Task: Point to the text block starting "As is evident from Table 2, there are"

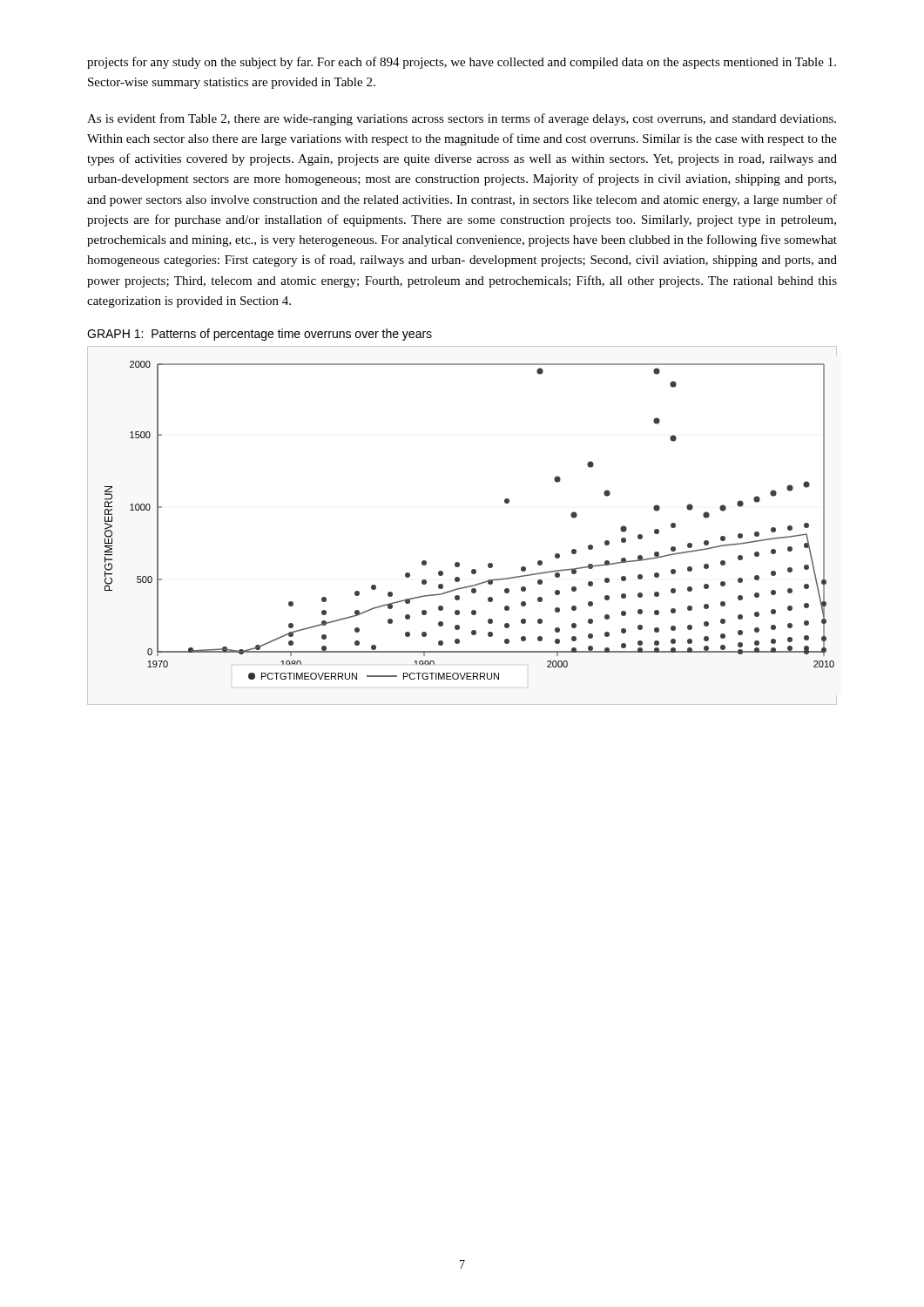Action: 462,209
